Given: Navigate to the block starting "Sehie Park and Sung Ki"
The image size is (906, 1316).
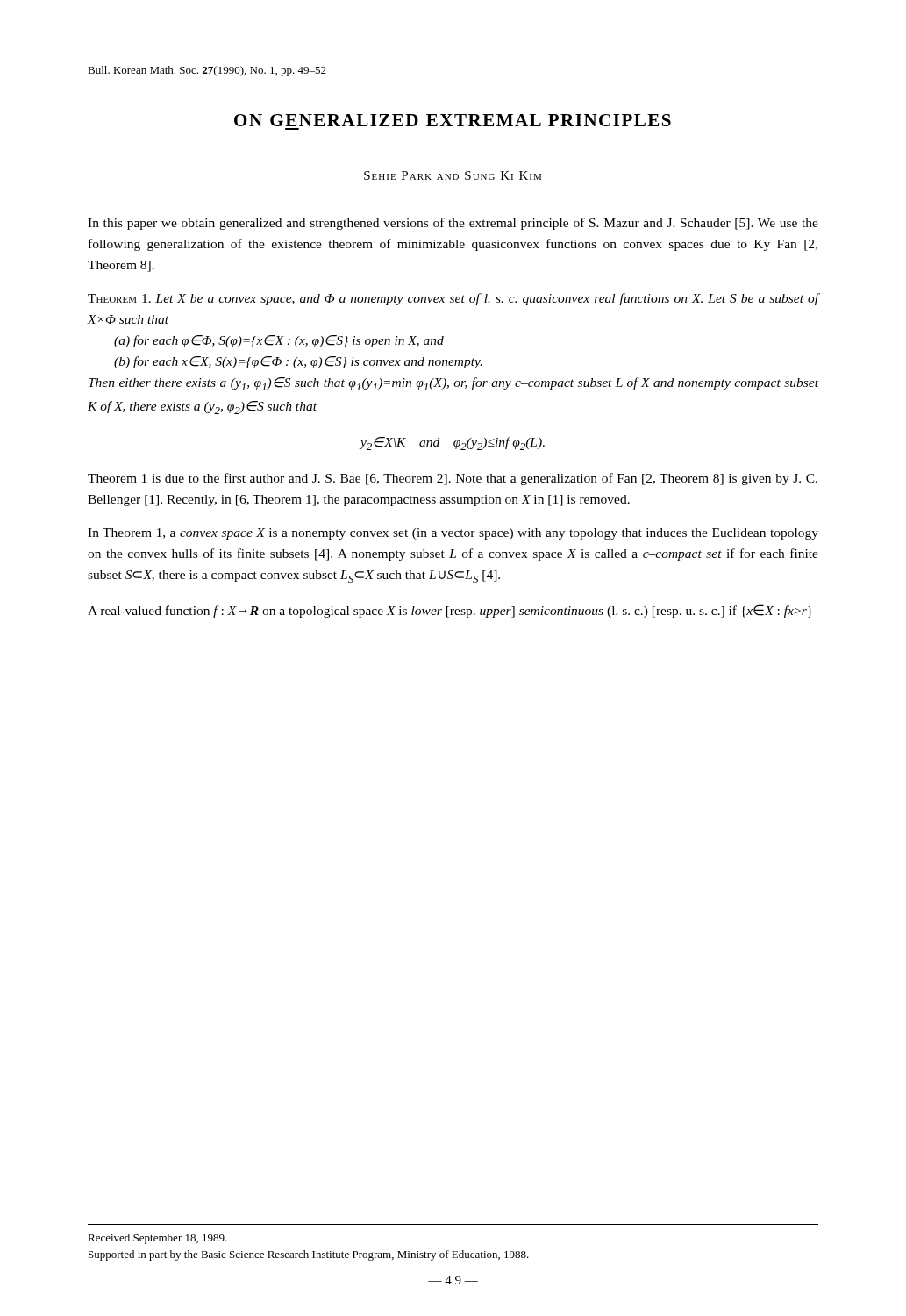Looking at the screenshot, I should (x=453, y=175).
